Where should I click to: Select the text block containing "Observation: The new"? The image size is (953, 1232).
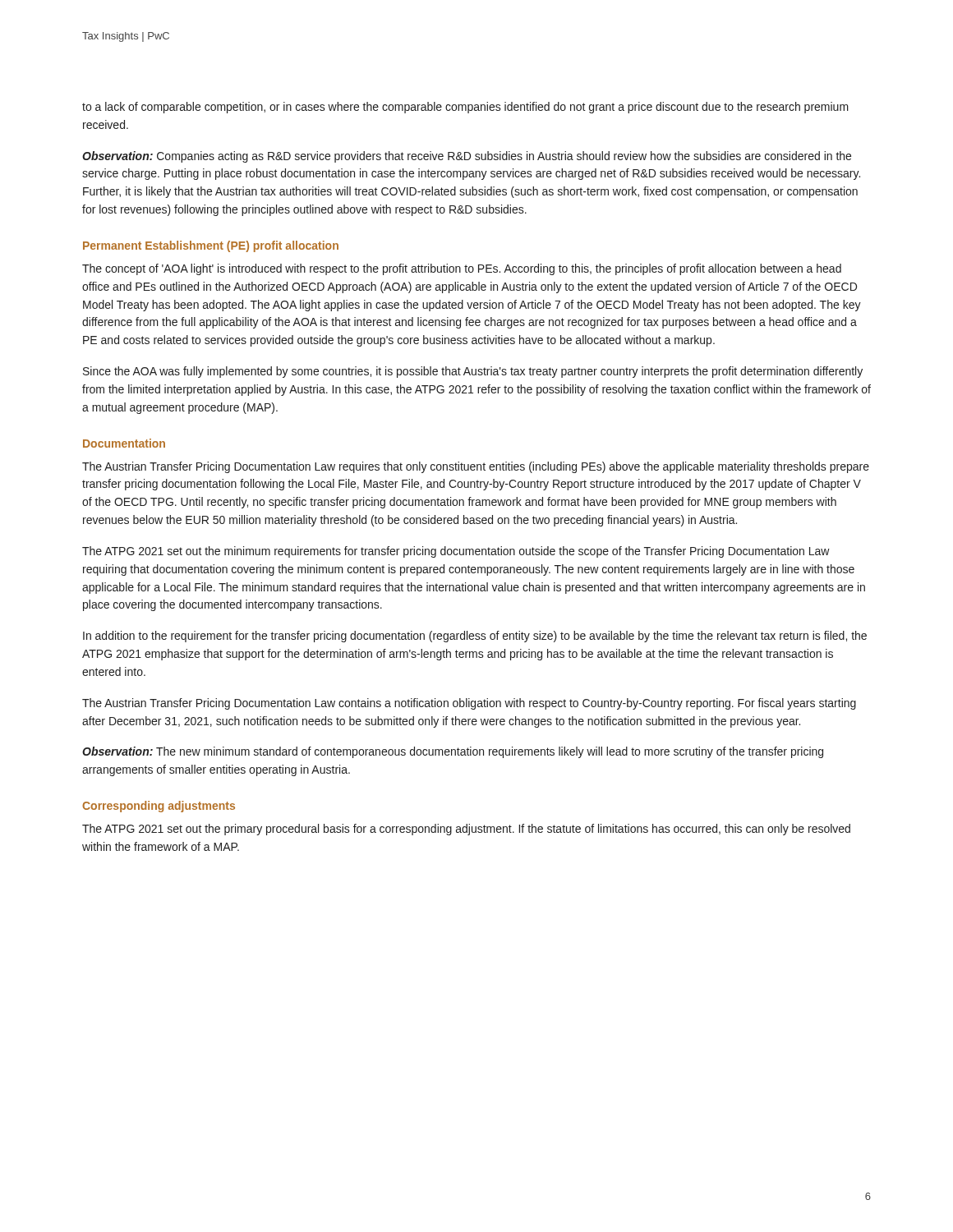[453, 761]
